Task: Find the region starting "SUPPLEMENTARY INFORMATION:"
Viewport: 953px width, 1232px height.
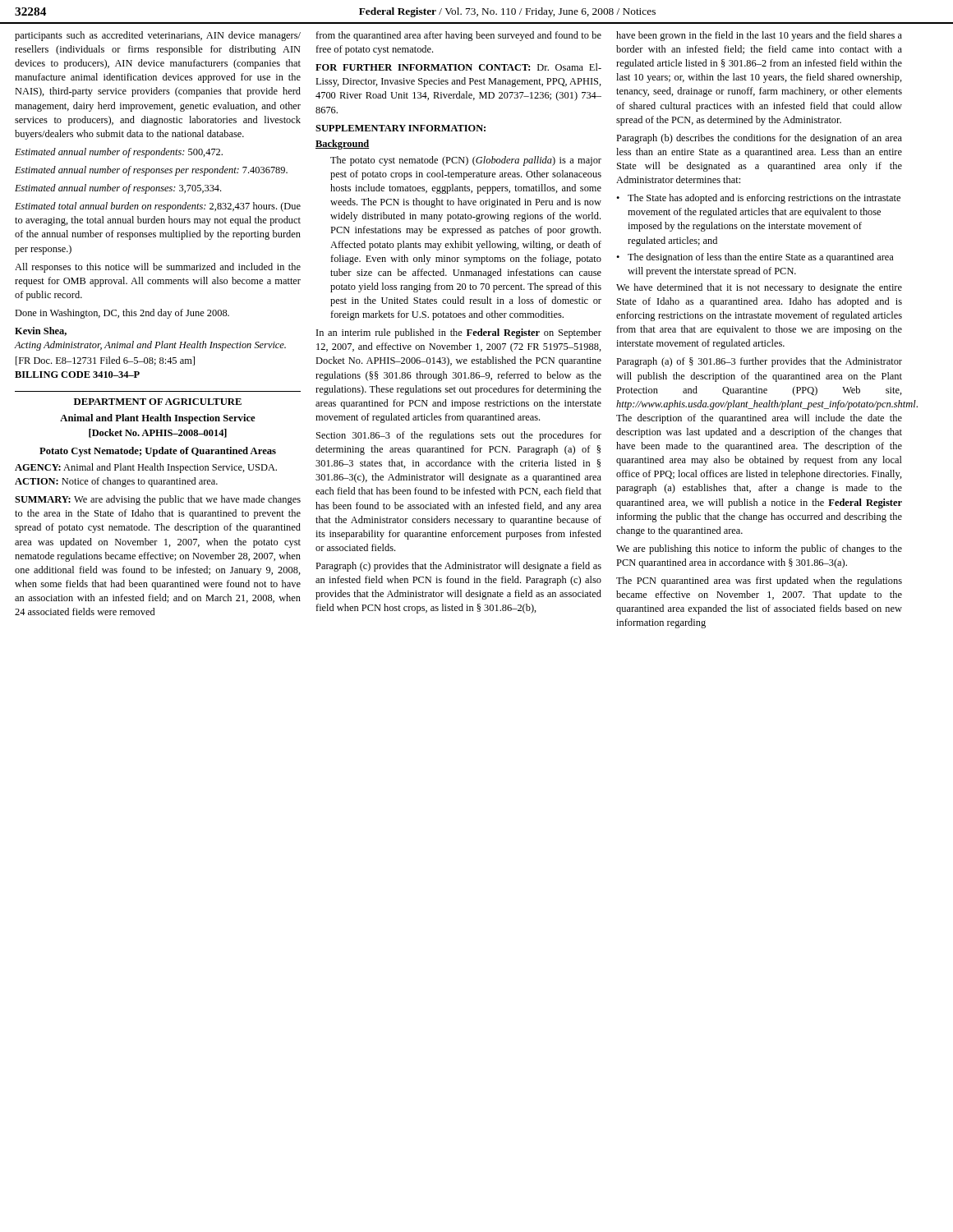Action: pyautogui.click(x=458, y=128)
